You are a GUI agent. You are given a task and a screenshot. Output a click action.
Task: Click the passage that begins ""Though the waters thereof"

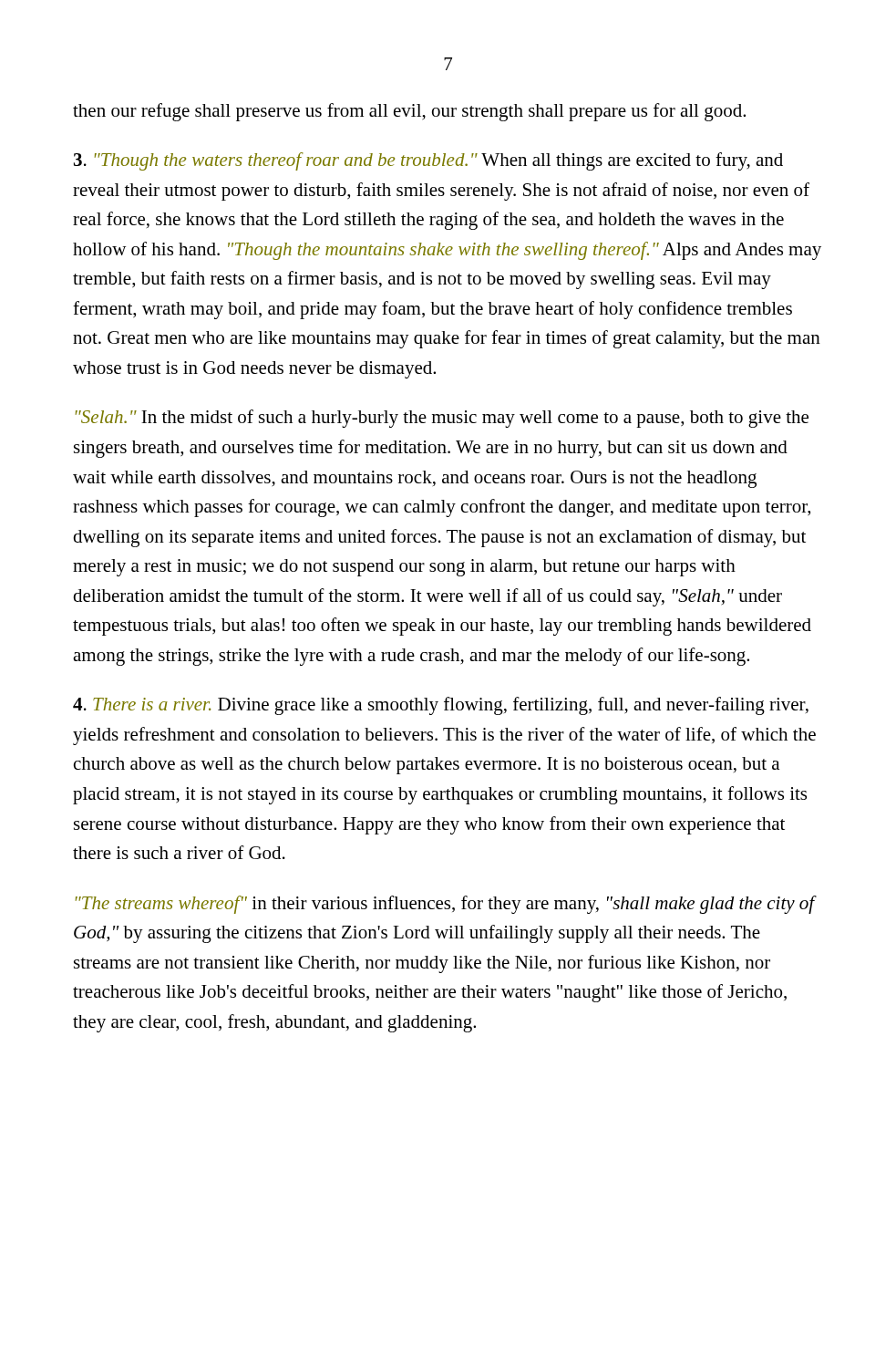tap(447, 264)
